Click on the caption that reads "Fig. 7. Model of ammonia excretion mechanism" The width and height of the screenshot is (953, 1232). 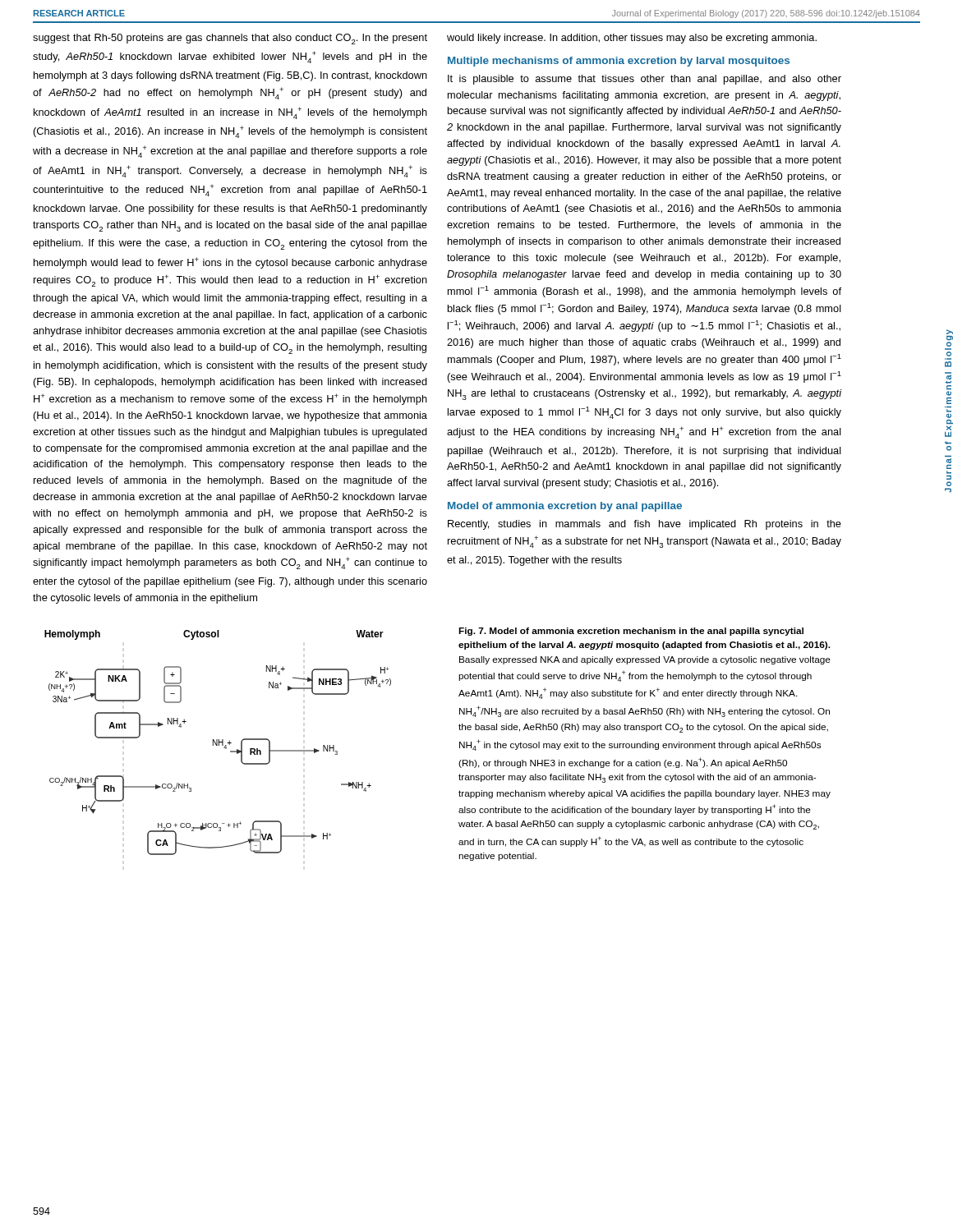pyautogui.click(x=644, y=743)
